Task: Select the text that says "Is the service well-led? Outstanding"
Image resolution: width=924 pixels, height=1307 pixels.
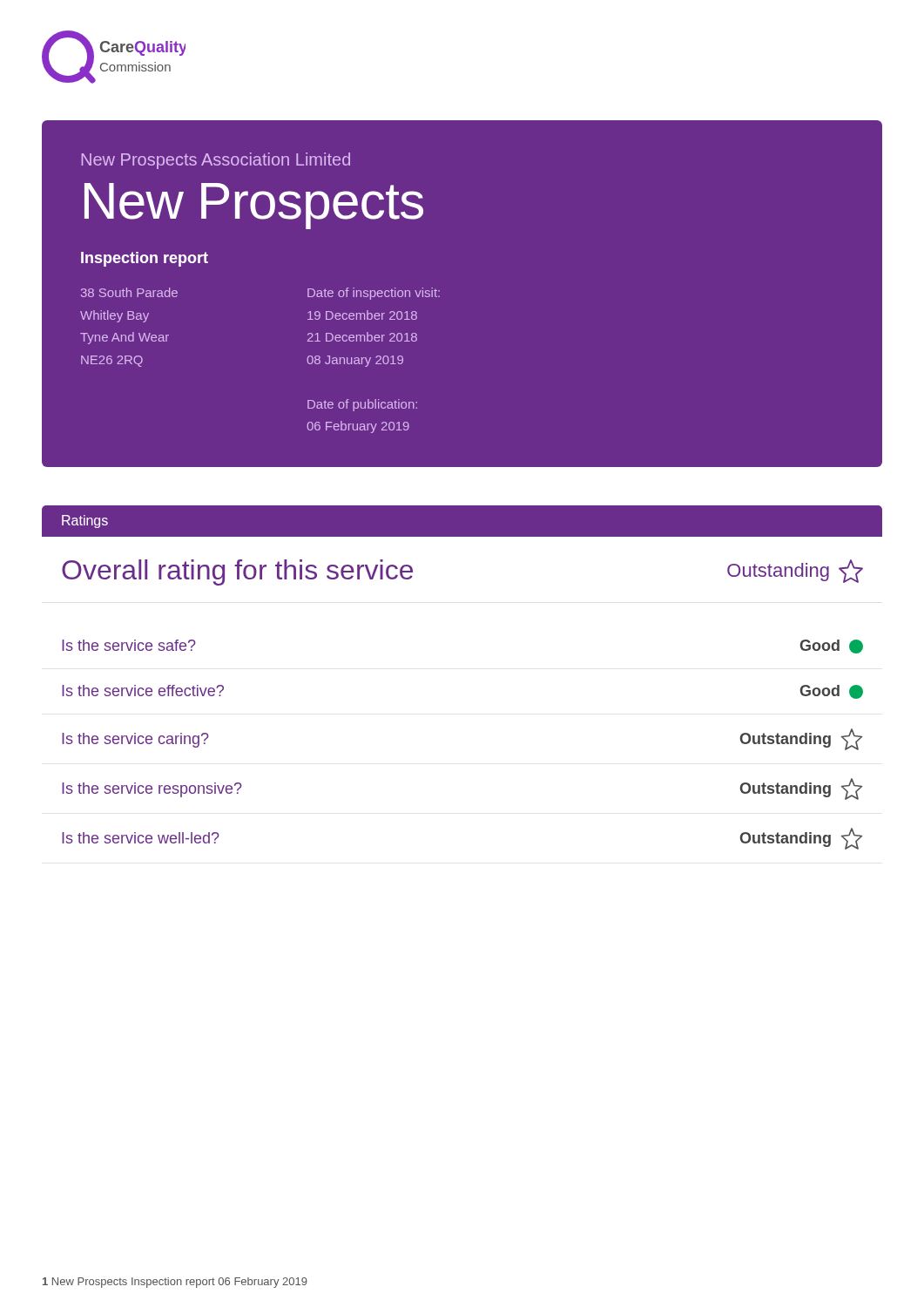Action: (135, 839)
